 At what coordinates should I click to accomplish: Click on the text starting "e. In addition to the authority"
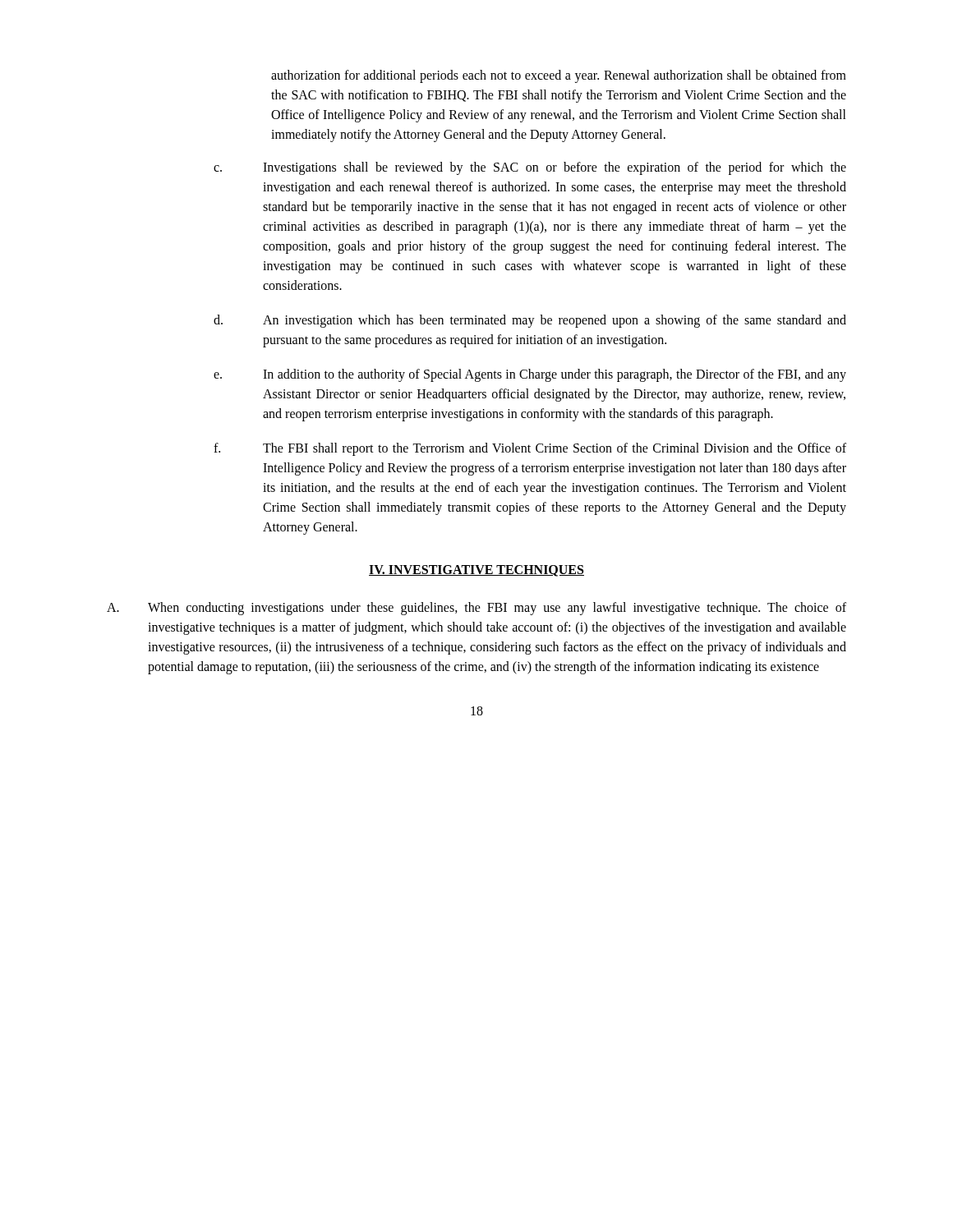(476, 394)
